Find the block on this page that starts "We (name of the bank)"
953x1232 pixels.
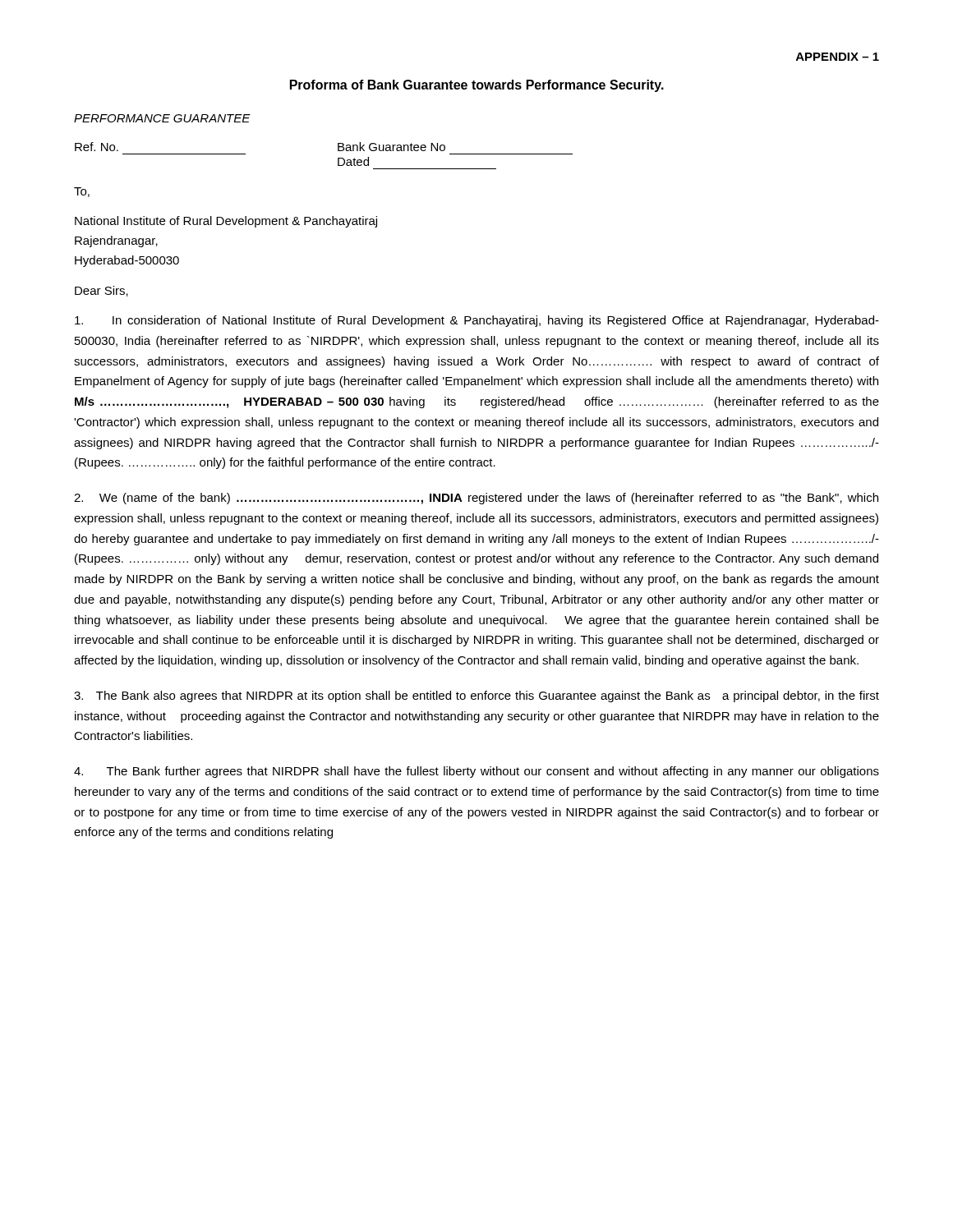pos(476,579)
